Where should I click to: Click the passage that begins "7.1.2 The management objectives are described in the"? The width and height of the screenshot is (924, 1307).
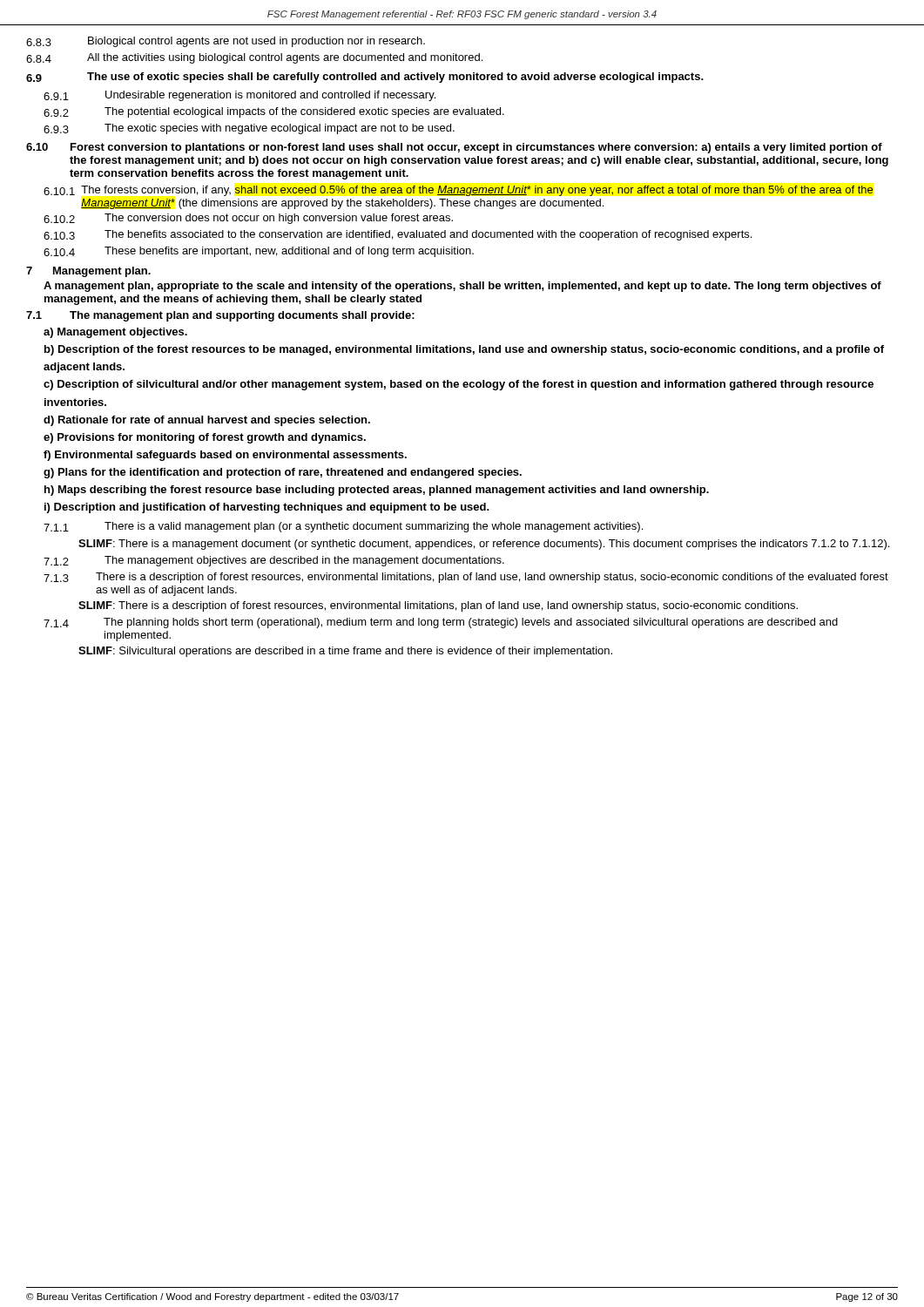click(x=274, y=560)
